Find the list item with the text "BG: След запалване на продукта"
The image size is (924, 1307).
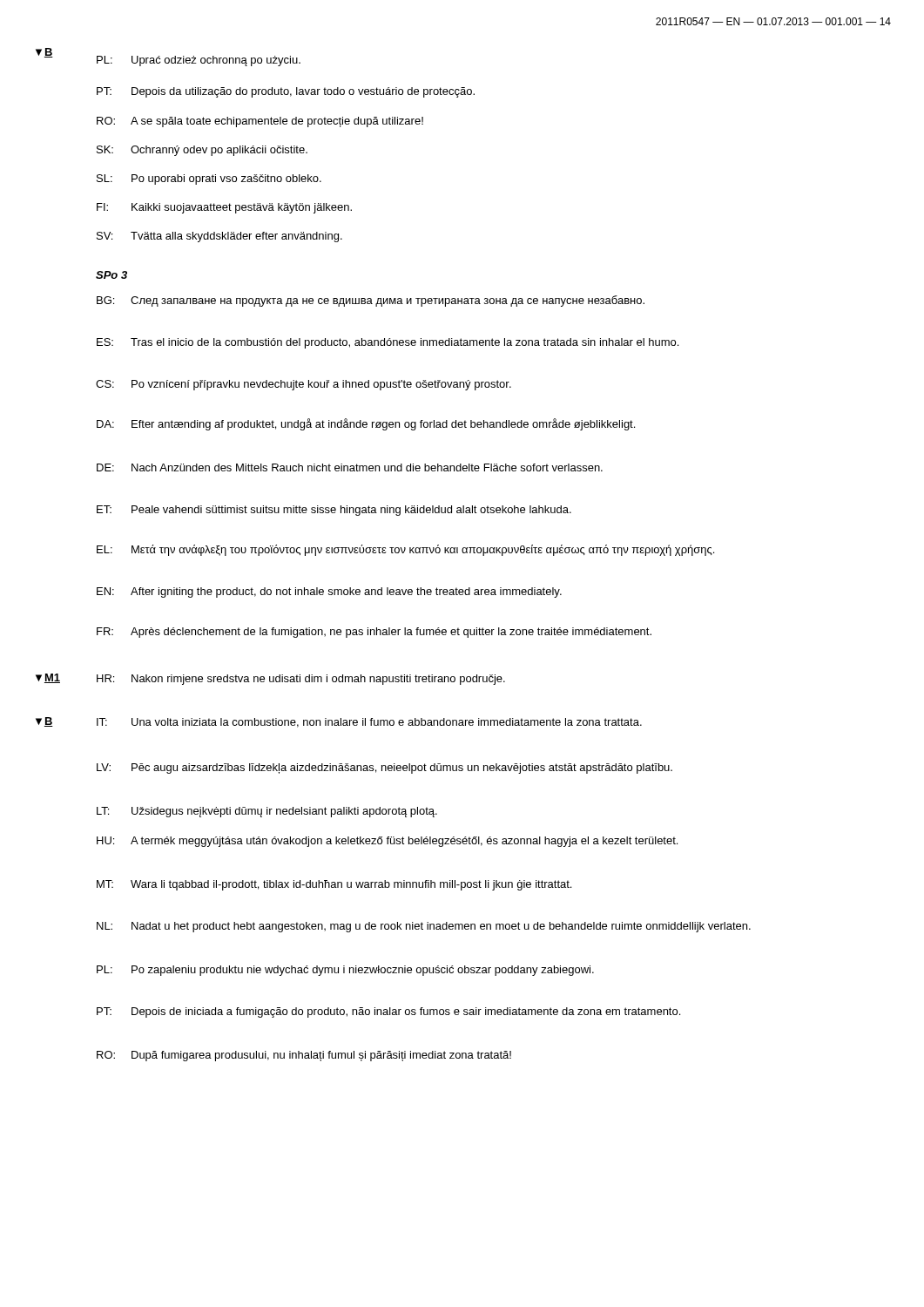[475, 301]
